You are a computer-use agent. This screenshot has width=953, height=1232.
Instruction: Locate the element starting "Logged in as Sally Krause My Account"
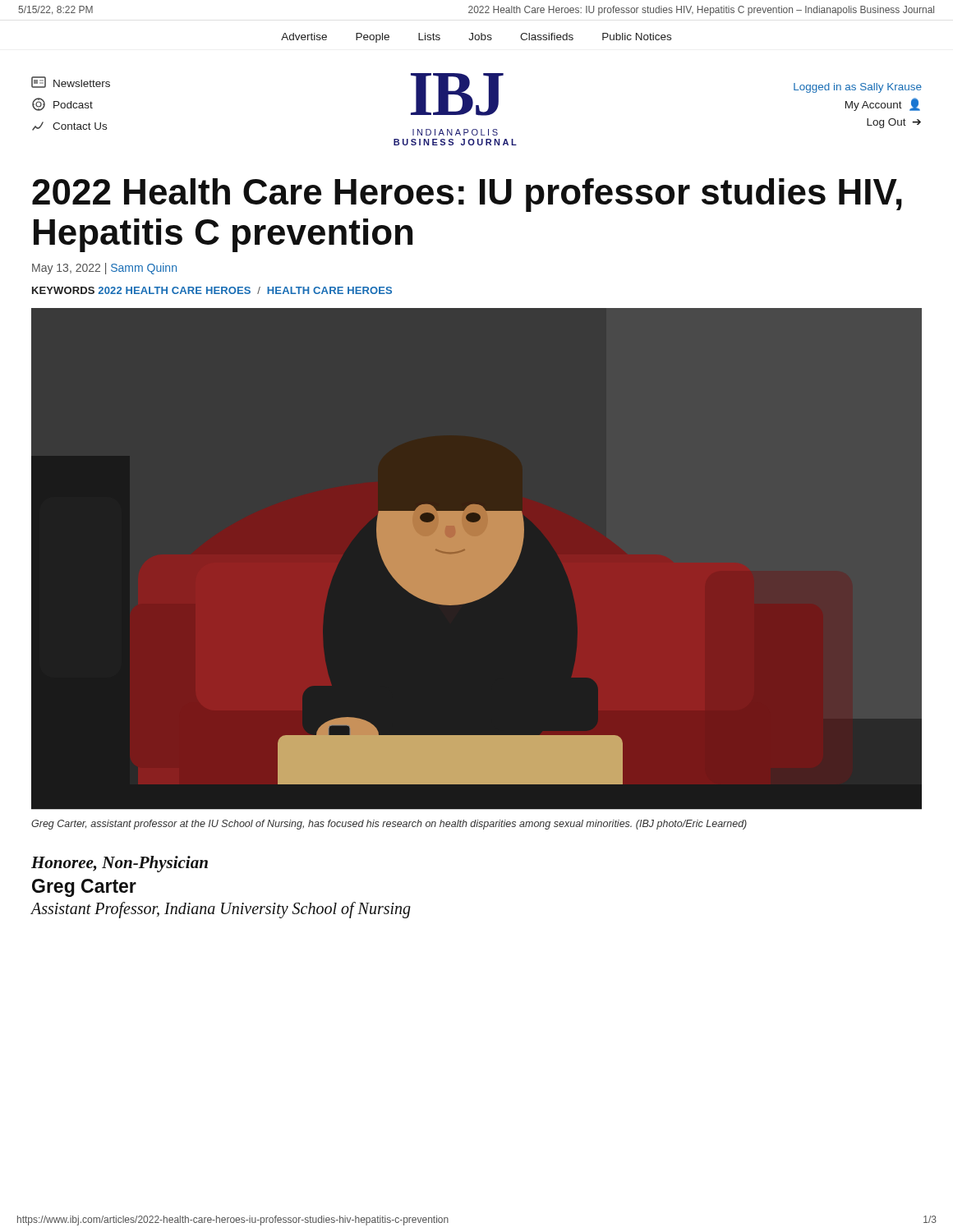coord(844,104)
